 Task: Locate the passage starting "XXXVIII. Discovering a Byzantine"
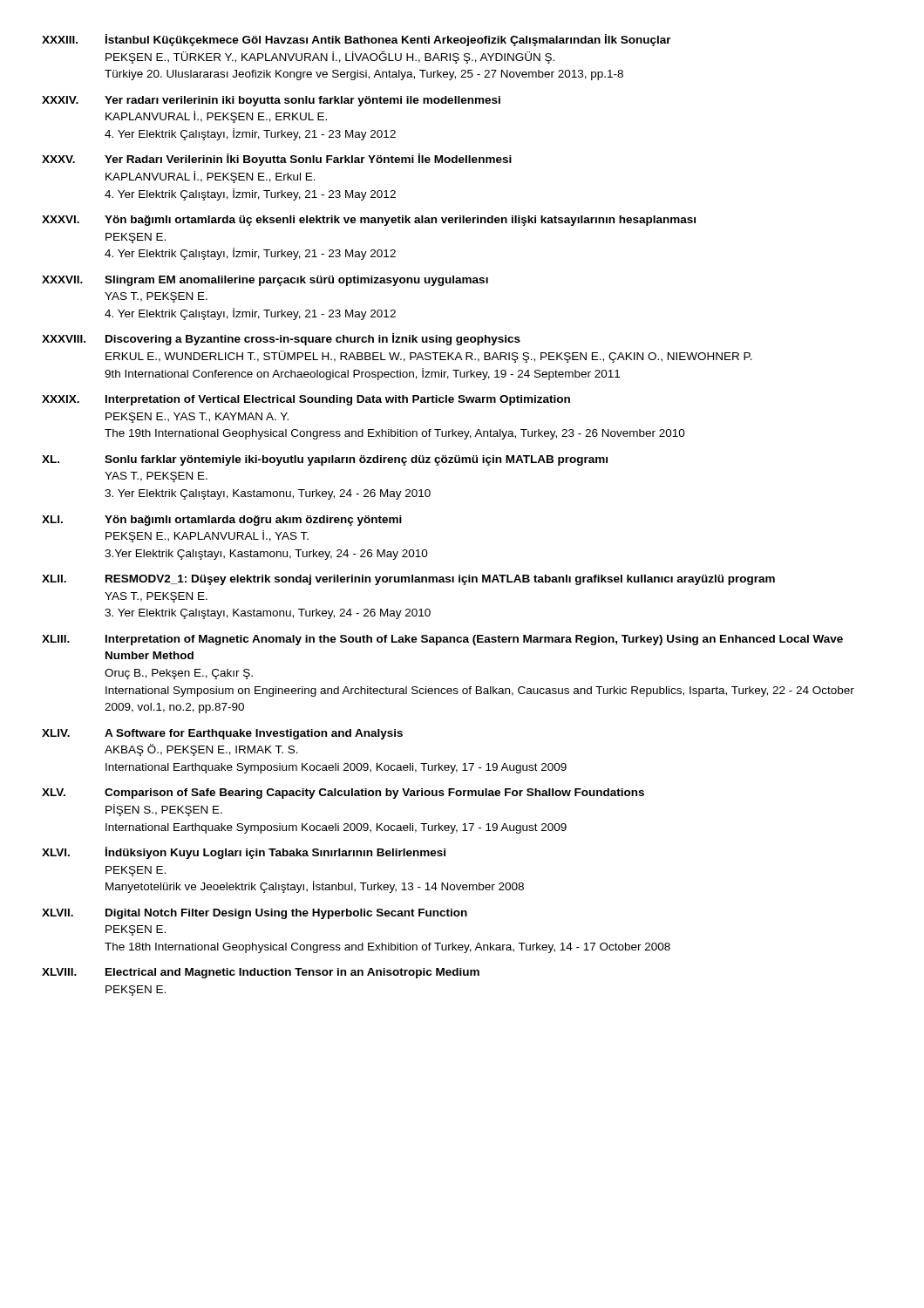coord(462,356)
